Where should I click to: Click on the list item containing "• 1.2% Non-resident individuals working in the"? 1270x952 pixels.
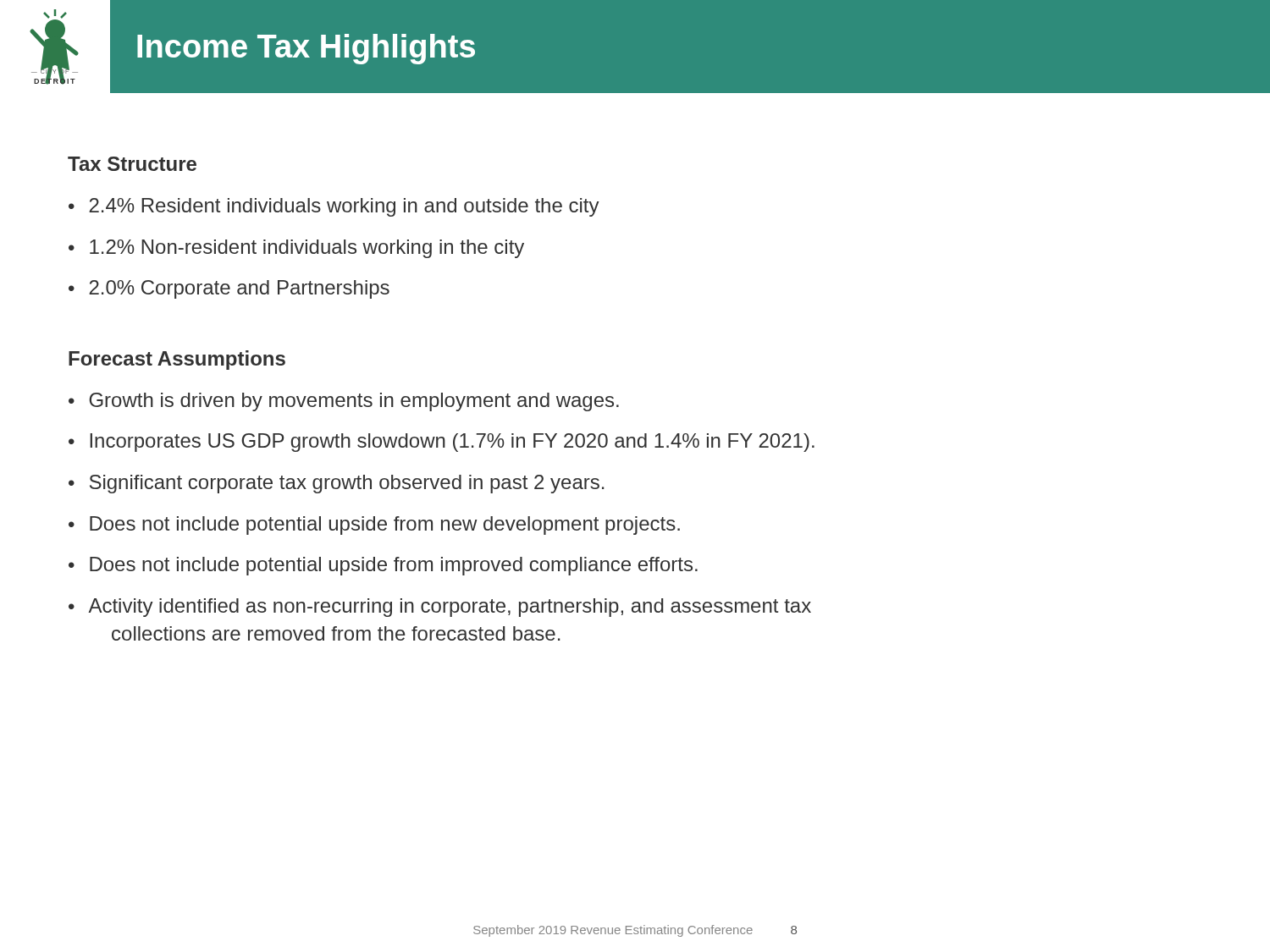click(296, 247)
